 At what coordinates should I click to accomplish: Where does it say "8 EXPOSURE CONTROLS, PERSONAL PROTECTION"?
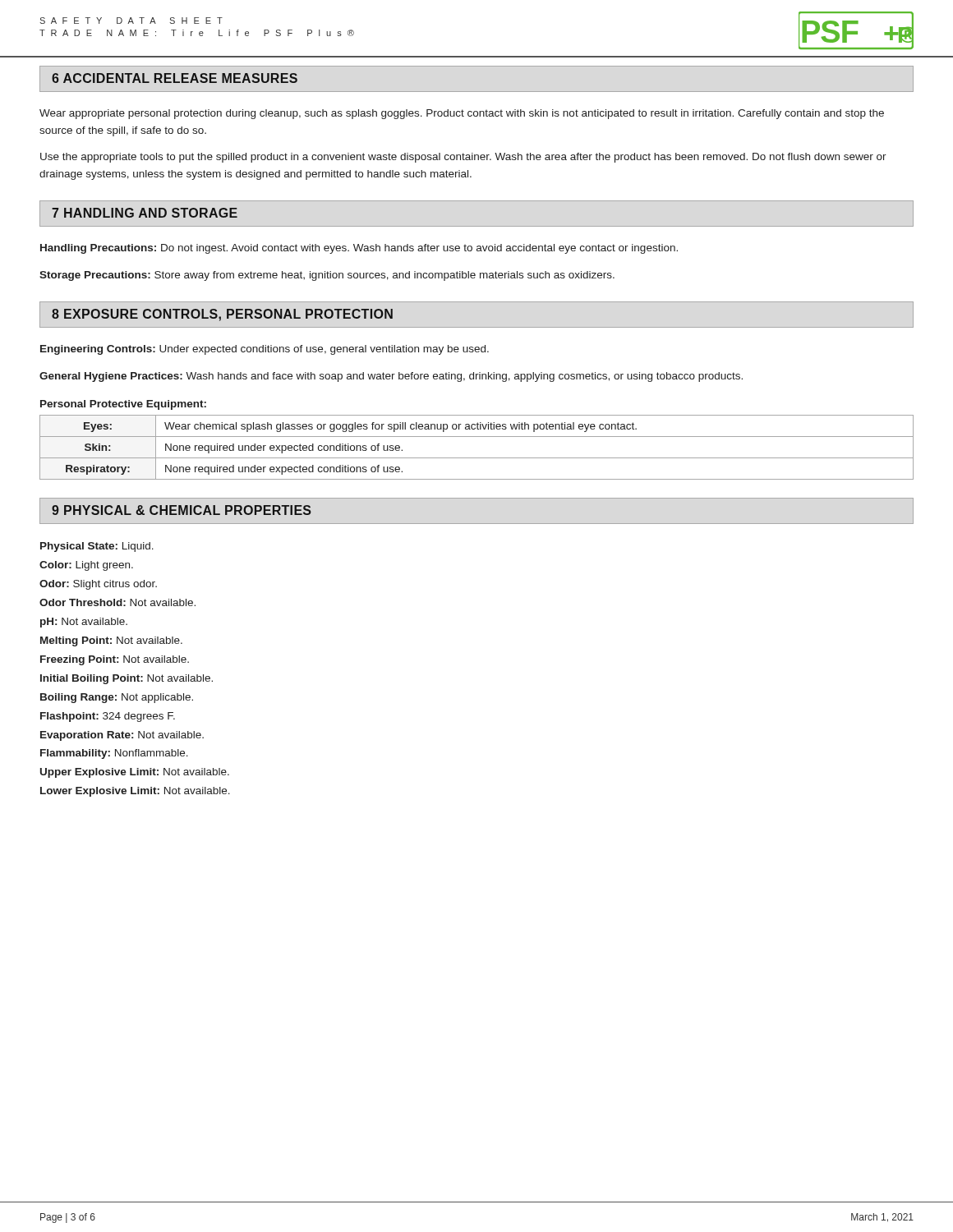tap(223, 314)
